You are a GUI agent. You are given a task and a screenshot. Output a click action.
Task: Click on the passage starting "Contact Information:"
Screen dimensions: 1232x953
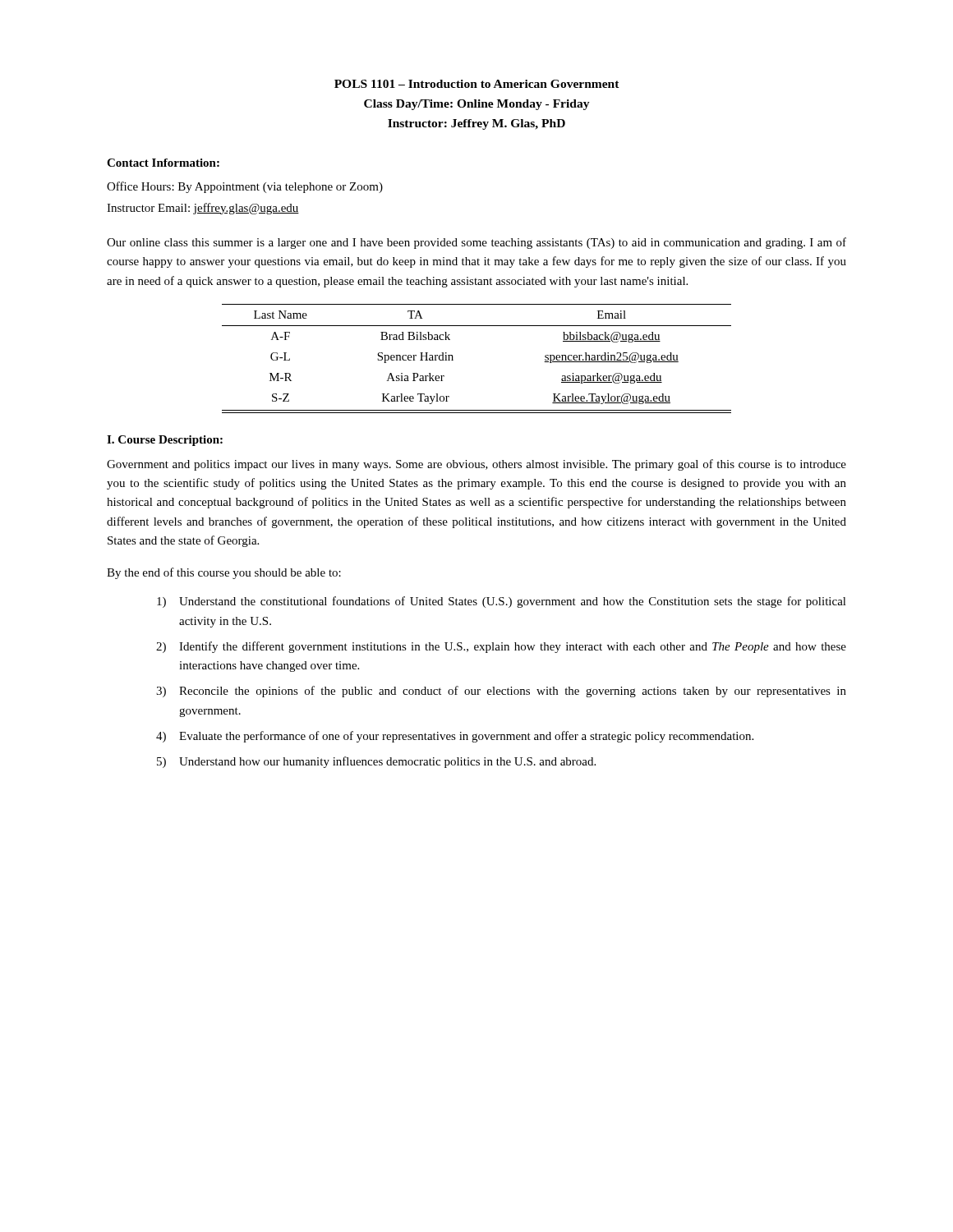(x=163, y=163)
